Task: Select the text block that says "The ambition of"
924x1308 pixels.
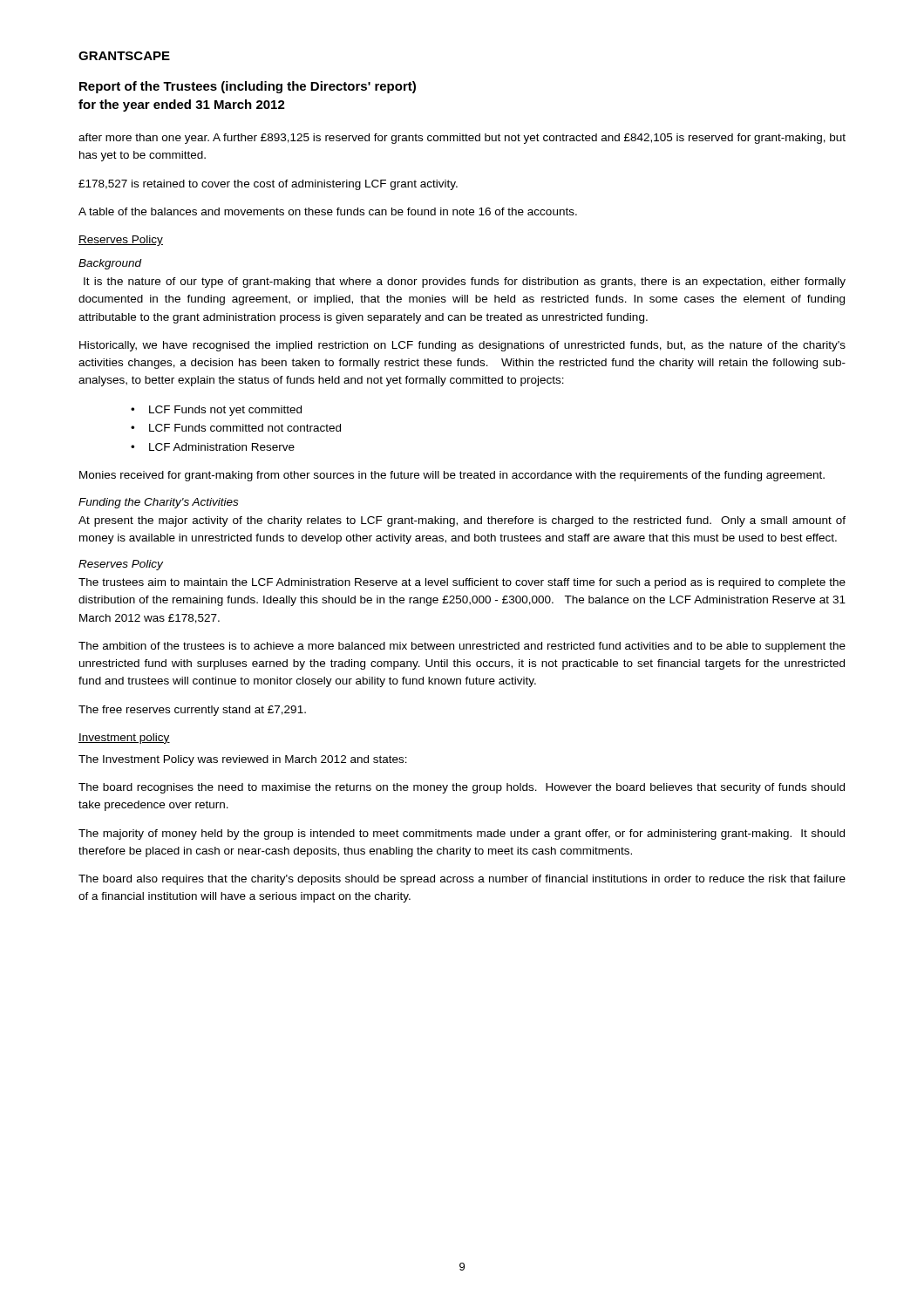Action: tap(462, 663)
